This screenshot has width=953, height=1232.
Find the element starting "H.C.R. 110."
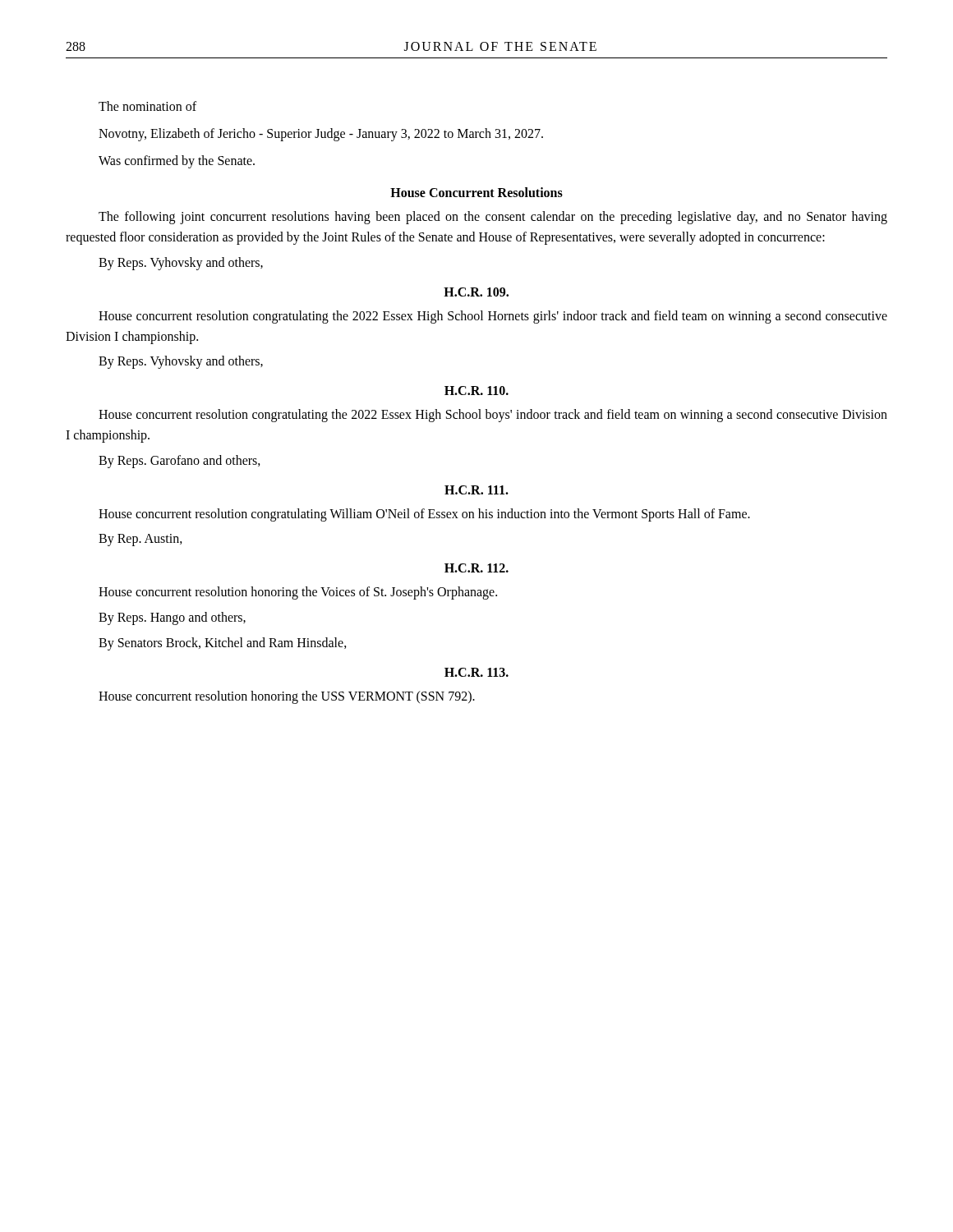(476, 391)
